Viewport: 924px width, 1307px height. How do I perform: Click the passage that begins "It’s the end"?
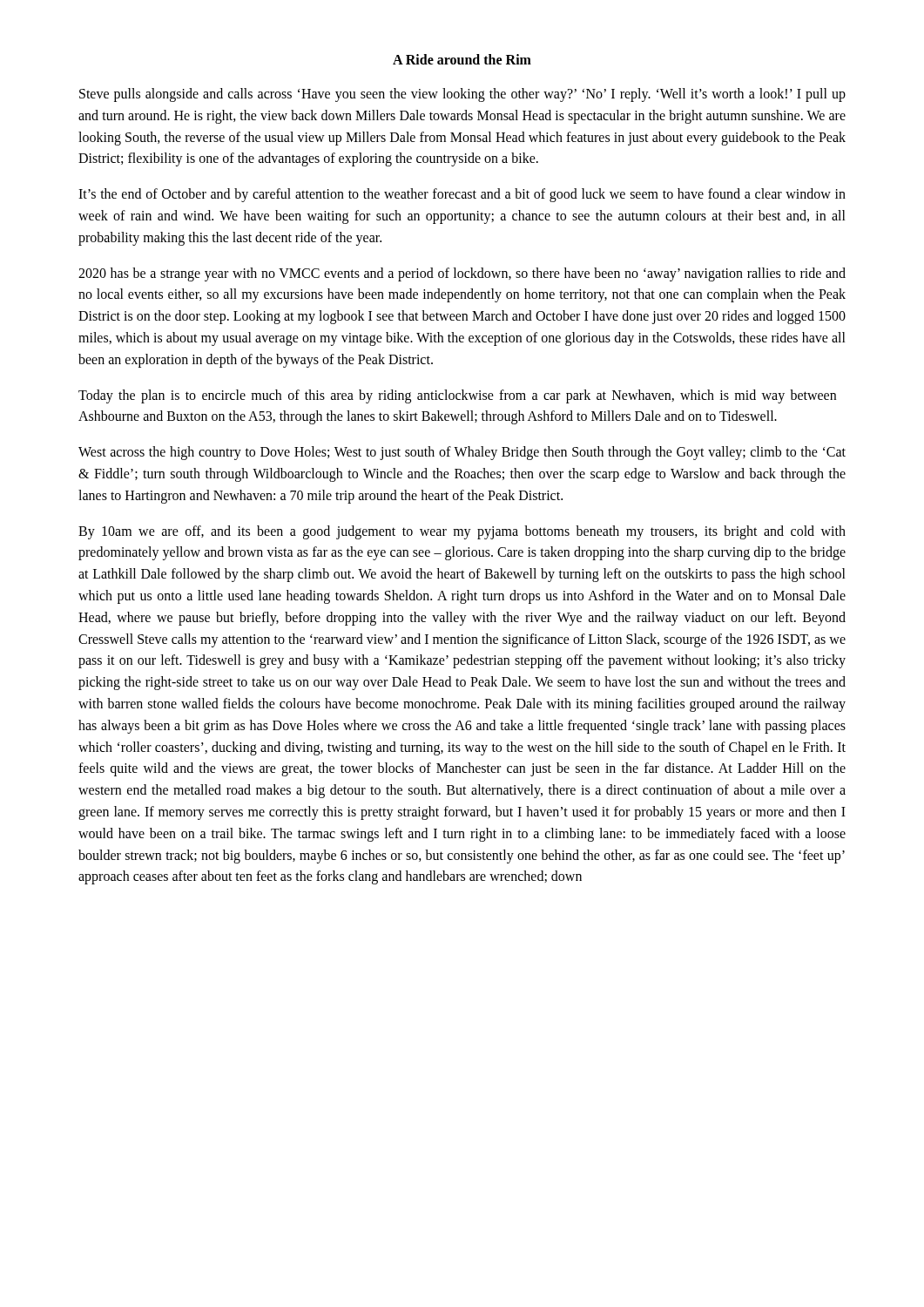pos(462,216)
